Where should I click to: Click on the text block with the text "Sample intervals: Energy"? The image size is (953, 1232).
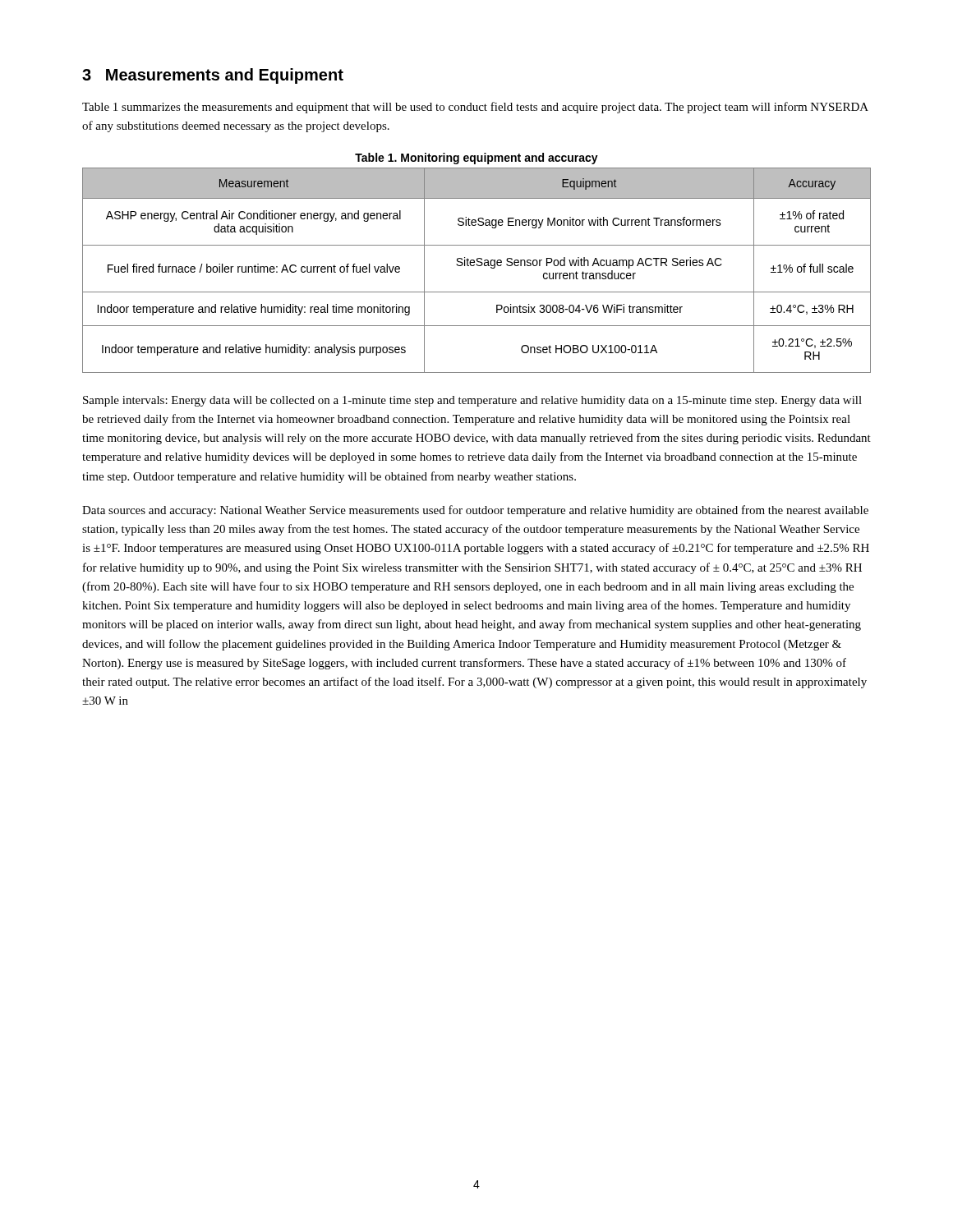pos(476,438)
